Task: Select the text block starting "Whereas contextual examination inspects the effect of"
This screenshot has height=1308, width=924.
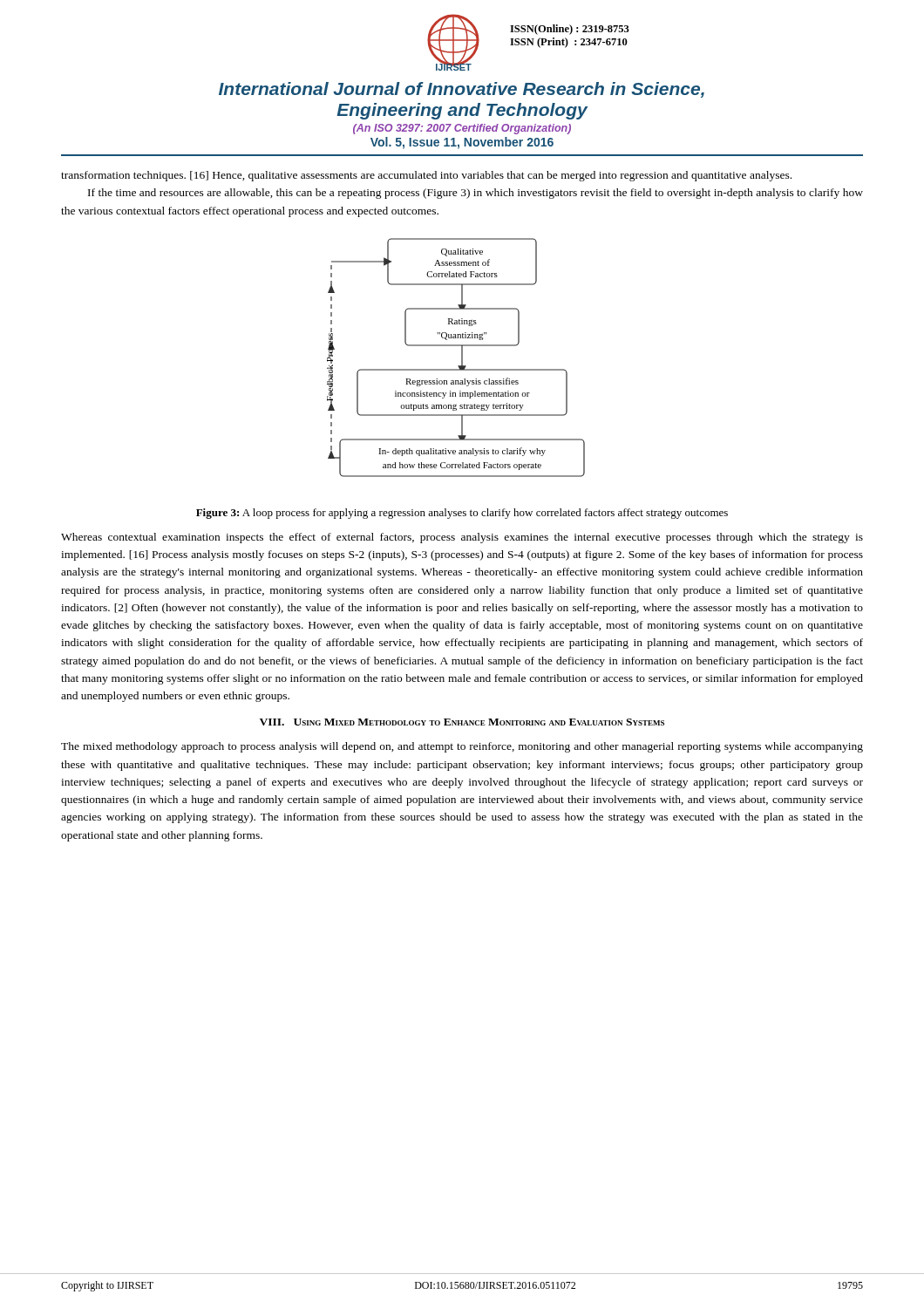Action: 462,616
